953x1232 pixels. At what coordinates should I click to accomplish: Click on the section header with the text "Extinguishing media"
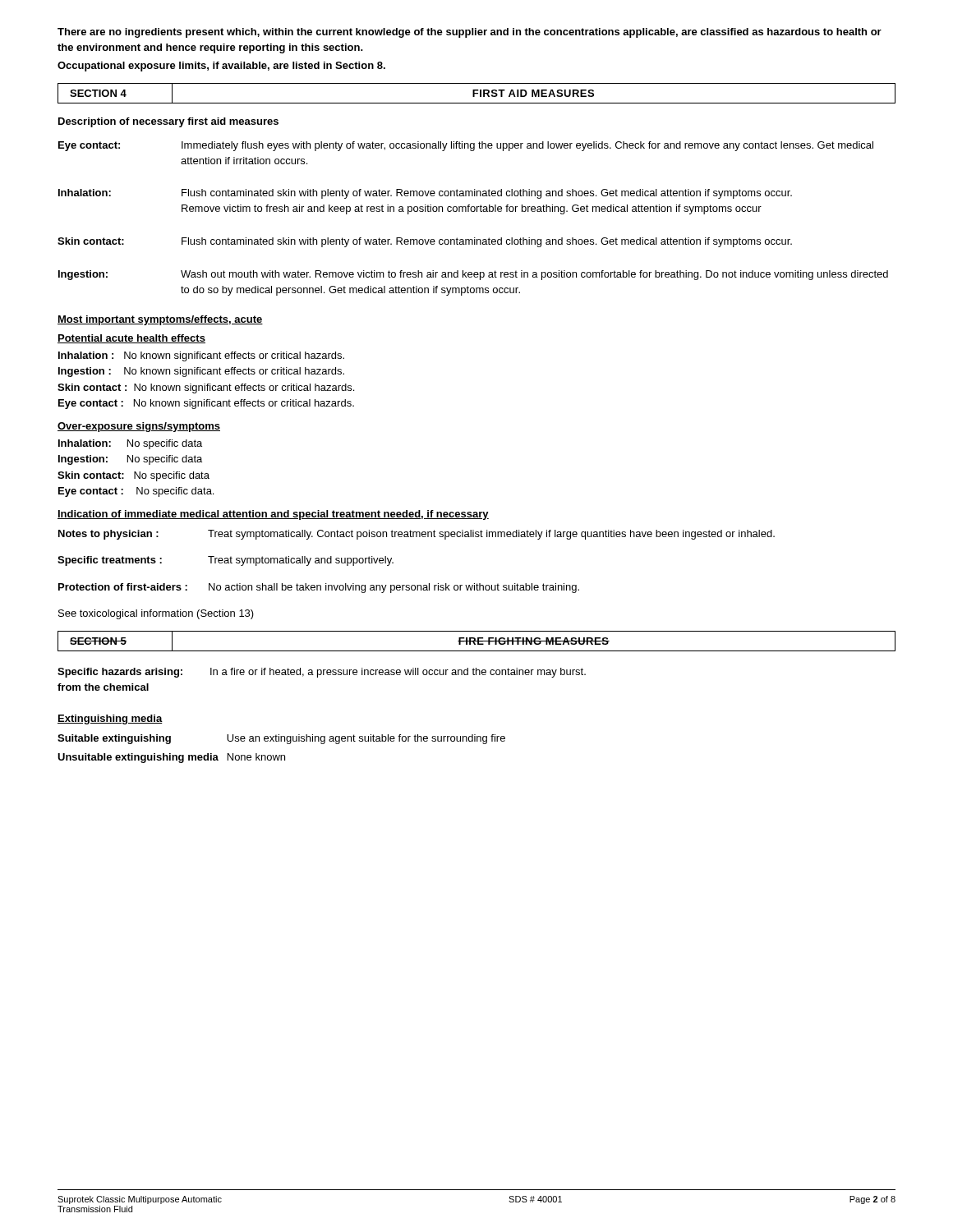[x=110, y=718]
